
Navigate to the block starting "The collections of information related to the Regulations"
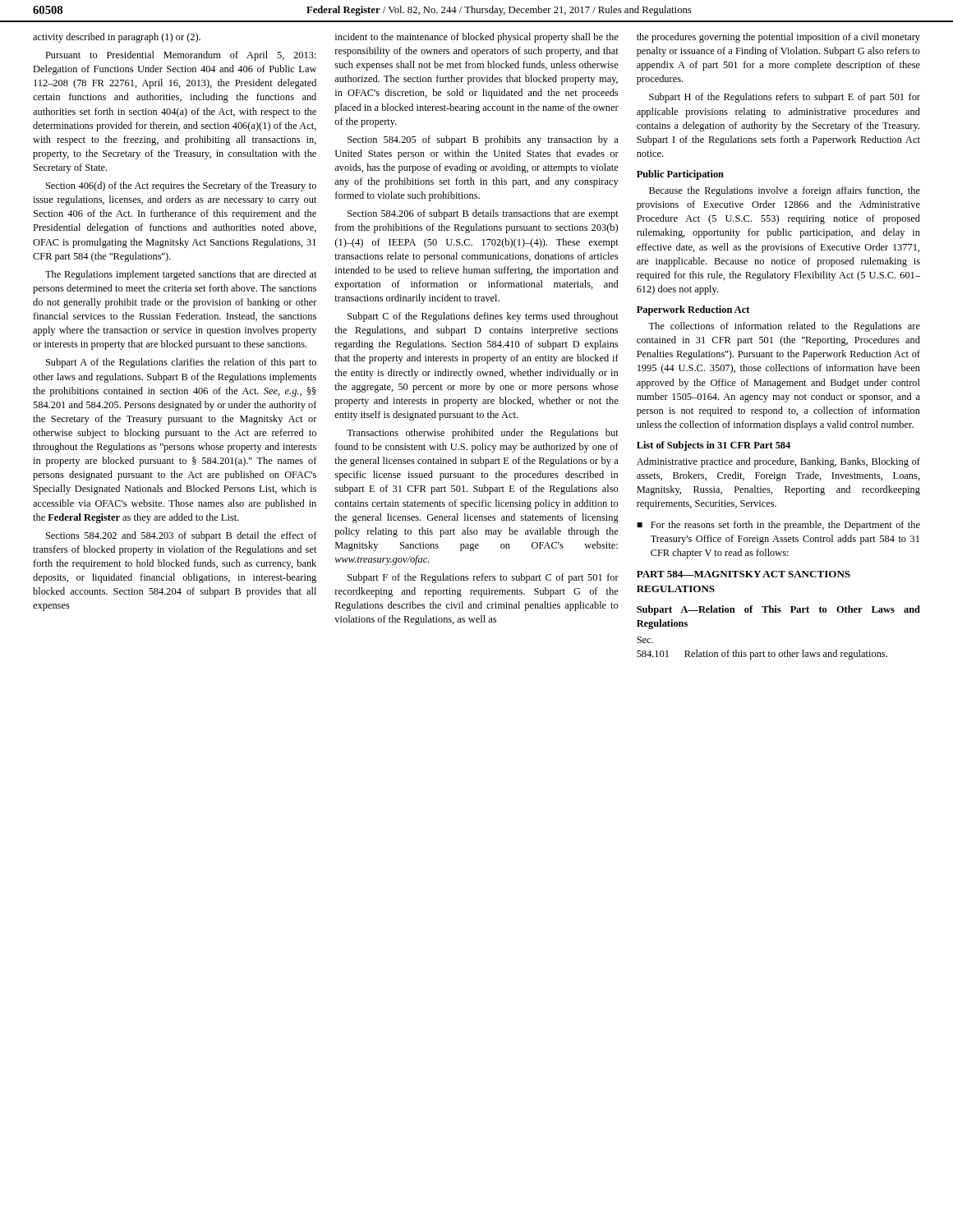tap(778, 375)
